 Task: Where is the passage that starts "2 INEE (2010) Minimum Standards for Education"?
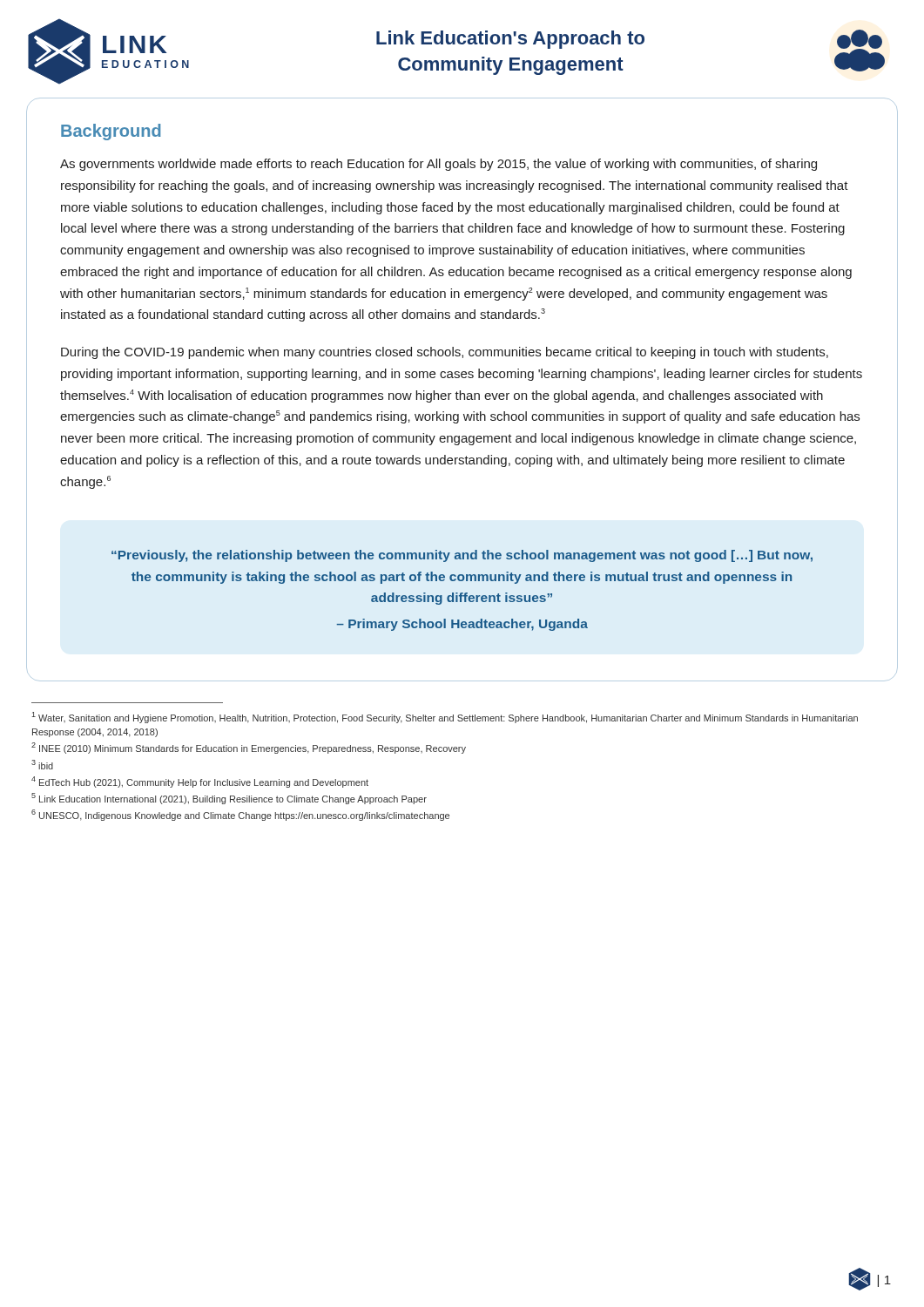[249, 747]
